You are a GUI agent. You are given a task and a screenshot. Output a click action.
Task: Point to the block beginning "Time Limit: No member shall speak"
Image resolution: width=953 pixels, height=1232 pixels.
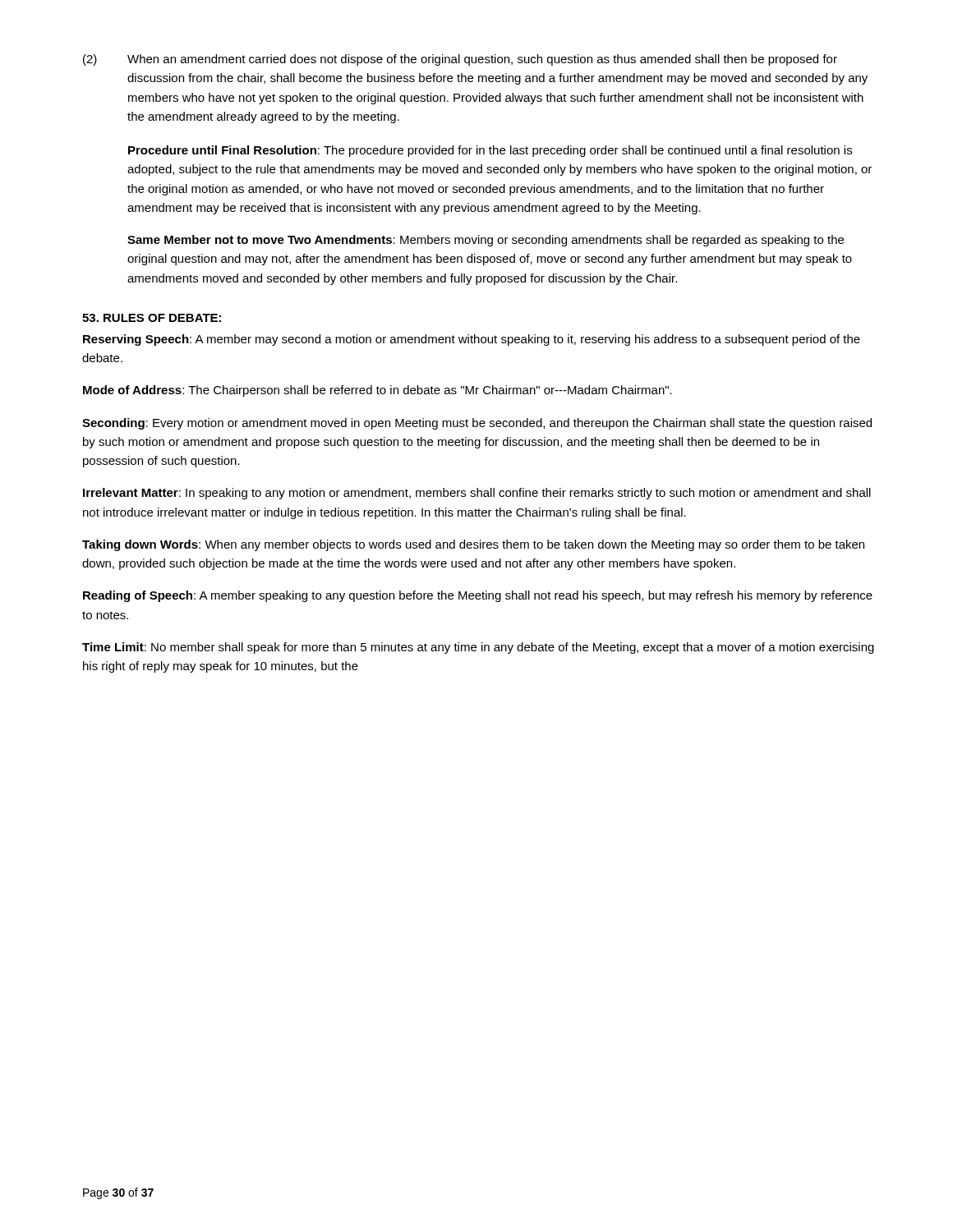pos(478,656)
